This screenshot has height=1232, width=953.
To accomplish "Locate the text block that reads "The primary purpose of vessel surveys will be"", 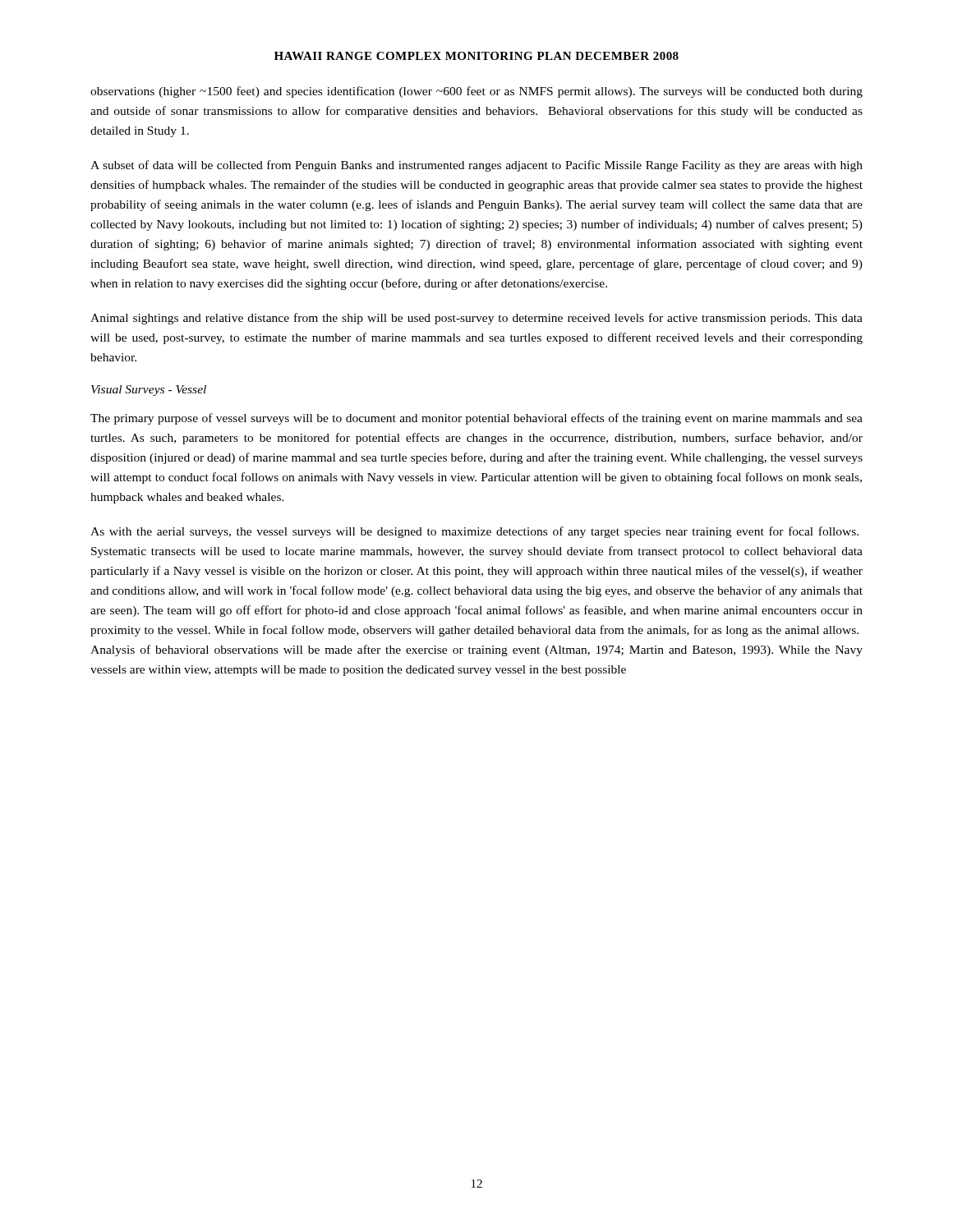I will (476, 457).
